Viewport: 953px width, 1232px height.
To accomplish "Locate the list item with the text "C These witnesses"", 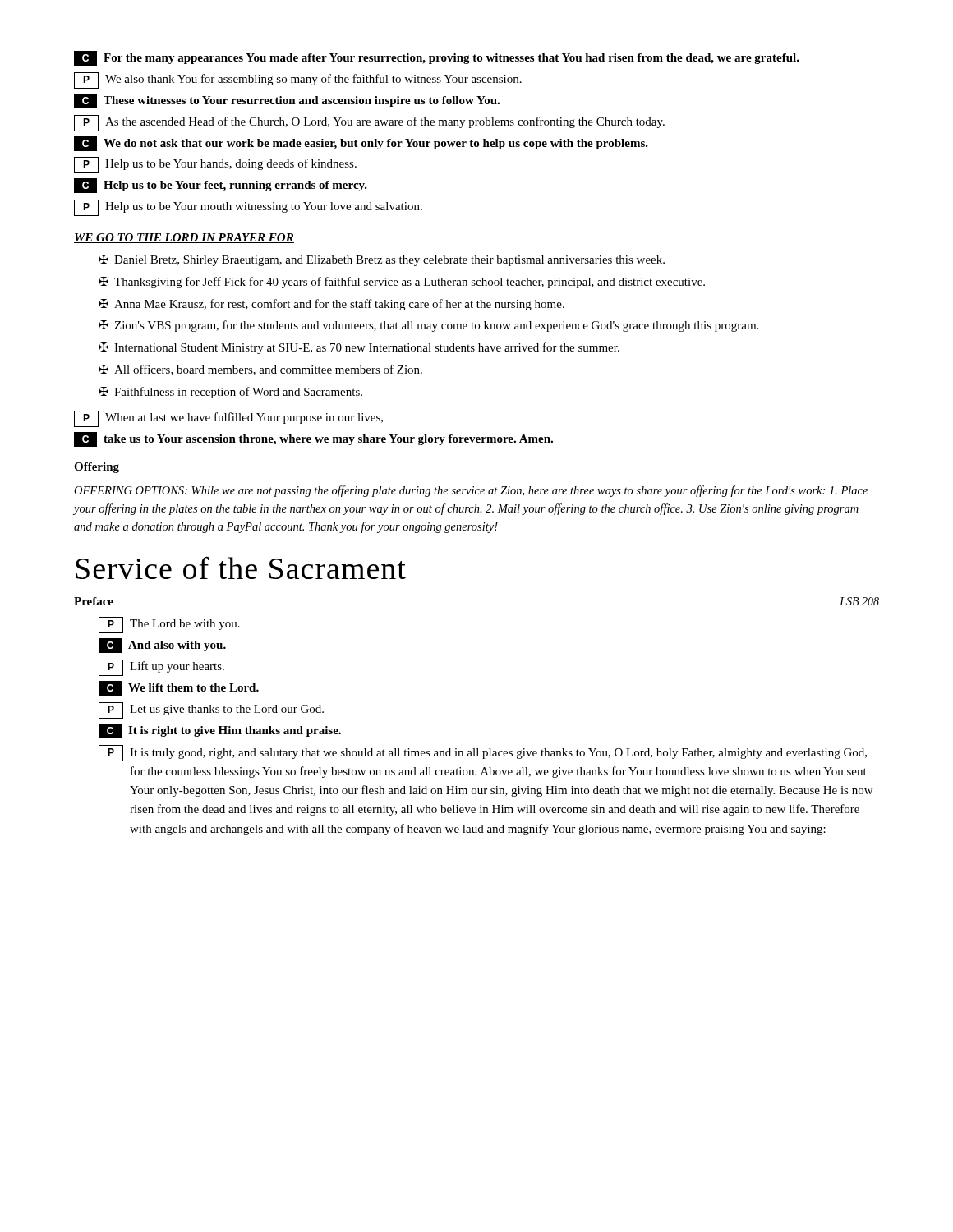I will [476, 101].
